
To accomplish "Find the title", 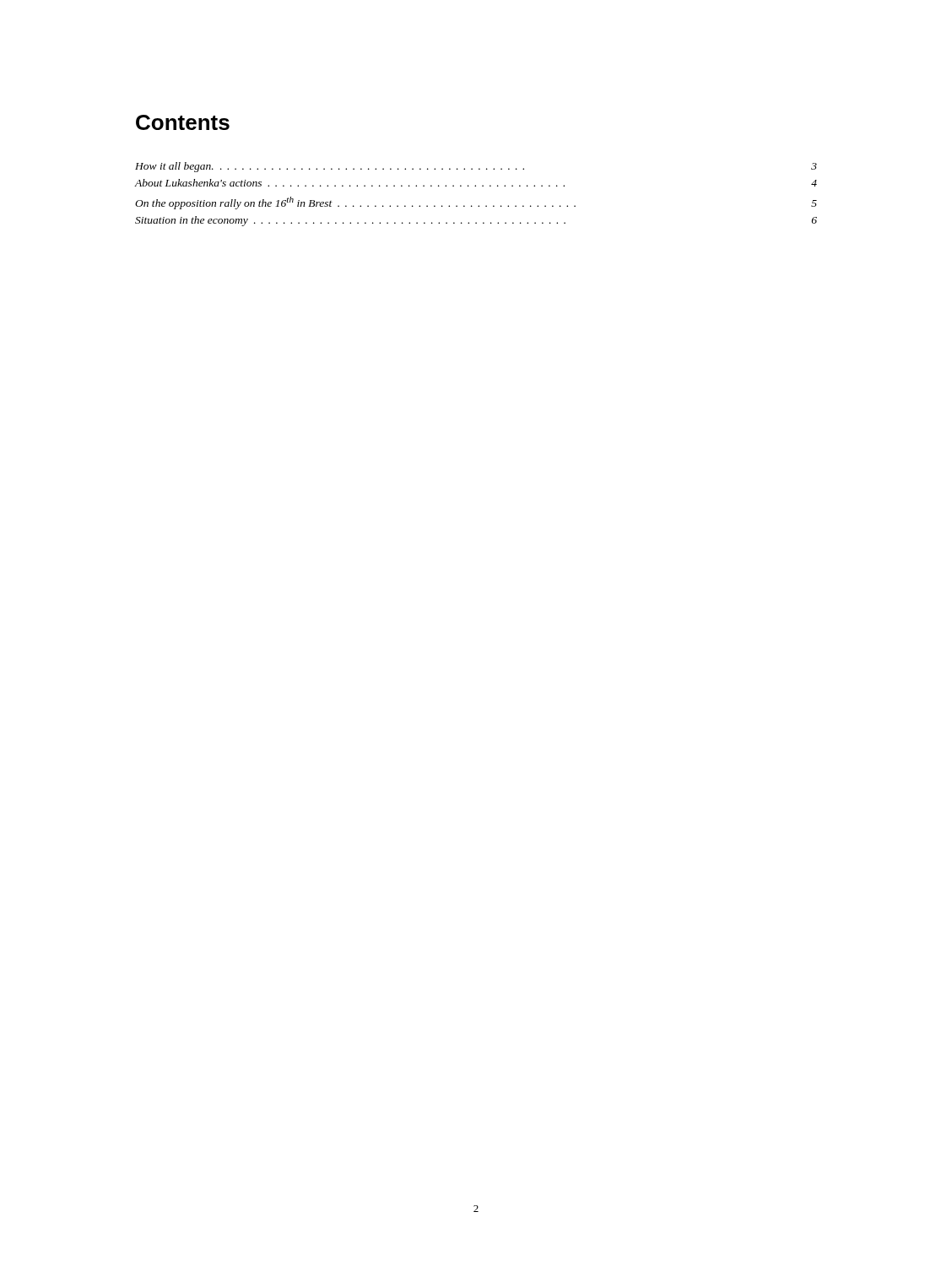I will coord(183,122).
